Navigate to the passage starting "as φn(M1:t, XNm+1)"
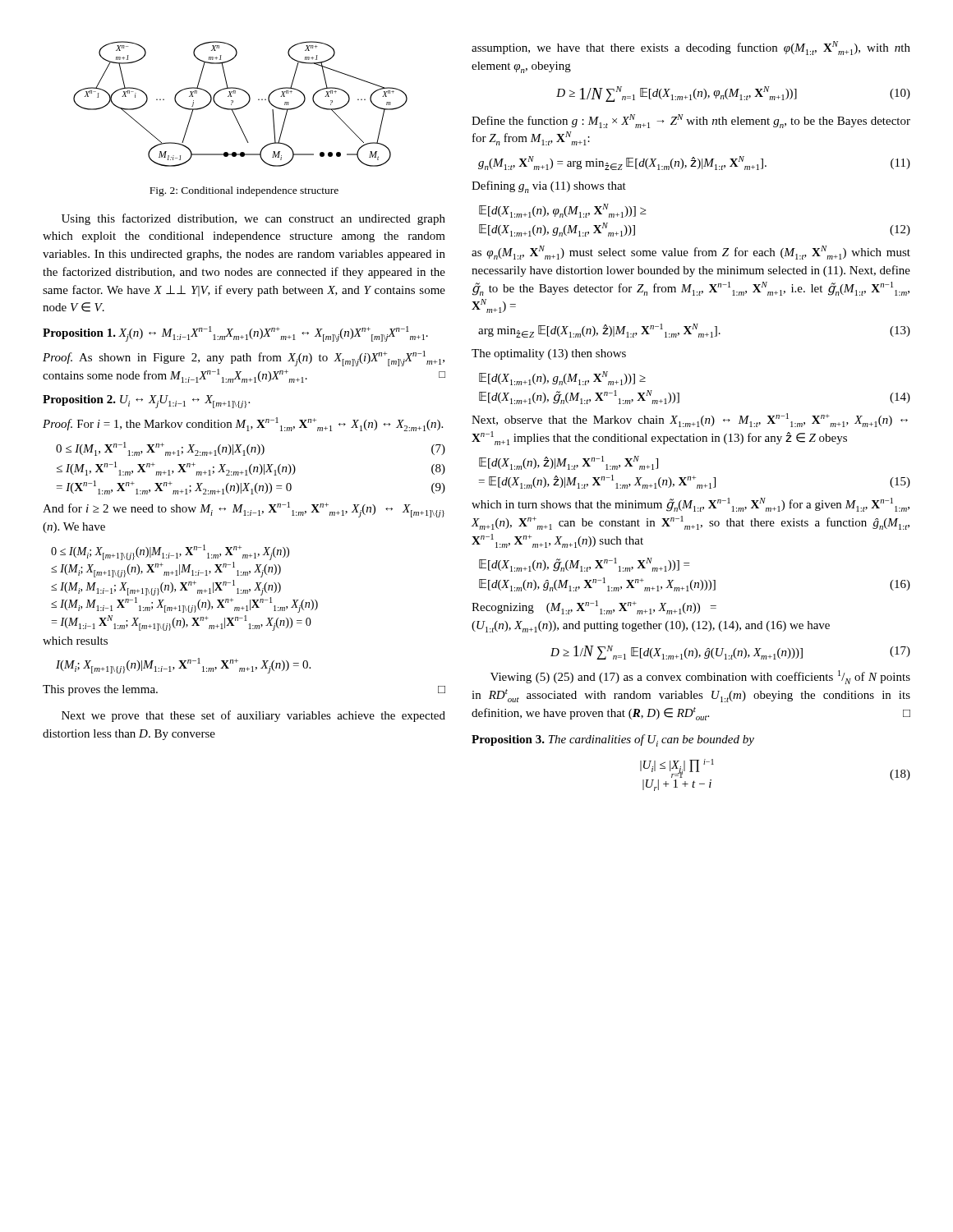 pyautogui.click(x=691, y=292)
